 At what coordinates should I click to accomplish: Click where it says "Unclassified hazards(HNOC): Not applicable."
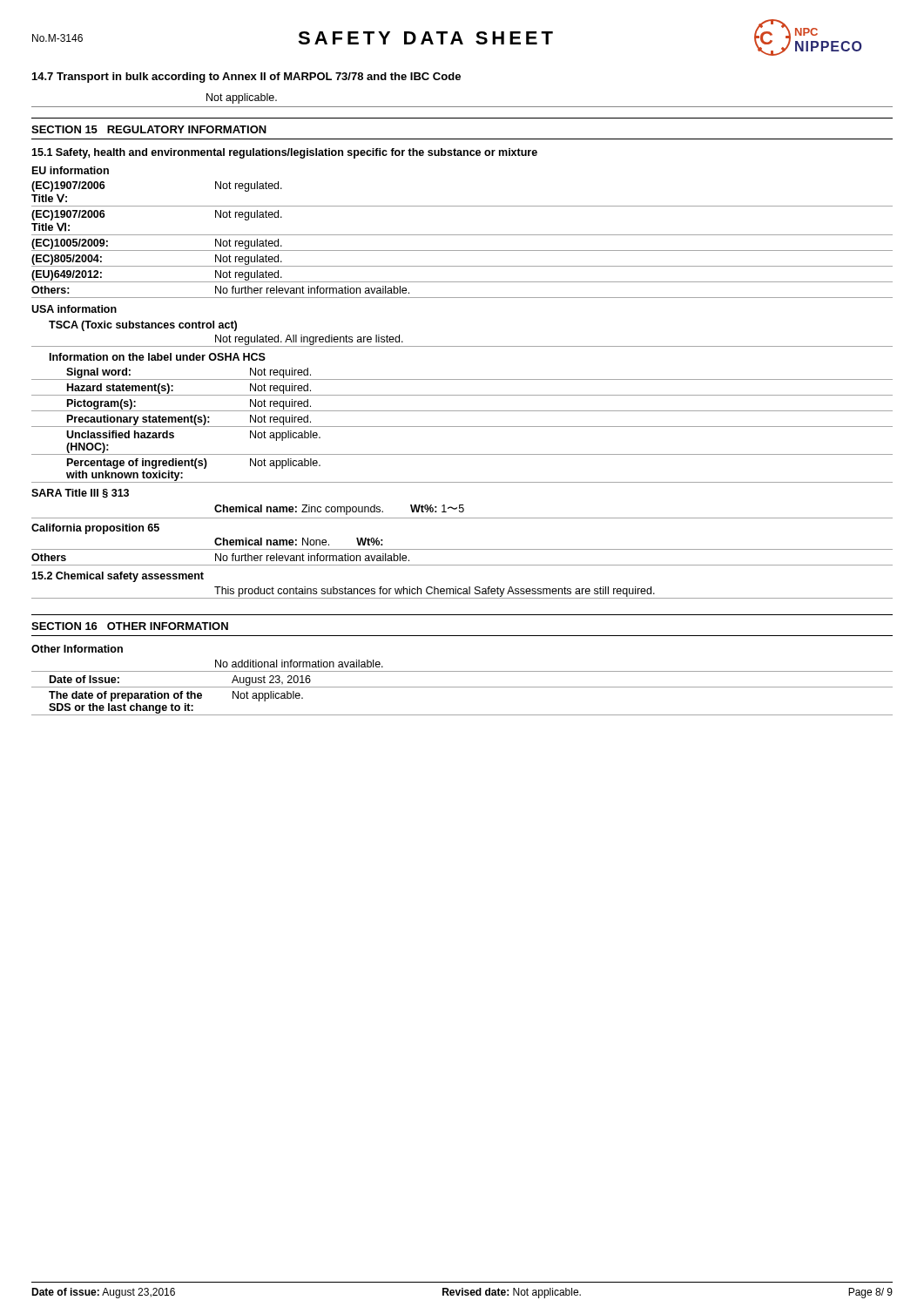pyautogui.click(x=462, y=442)
